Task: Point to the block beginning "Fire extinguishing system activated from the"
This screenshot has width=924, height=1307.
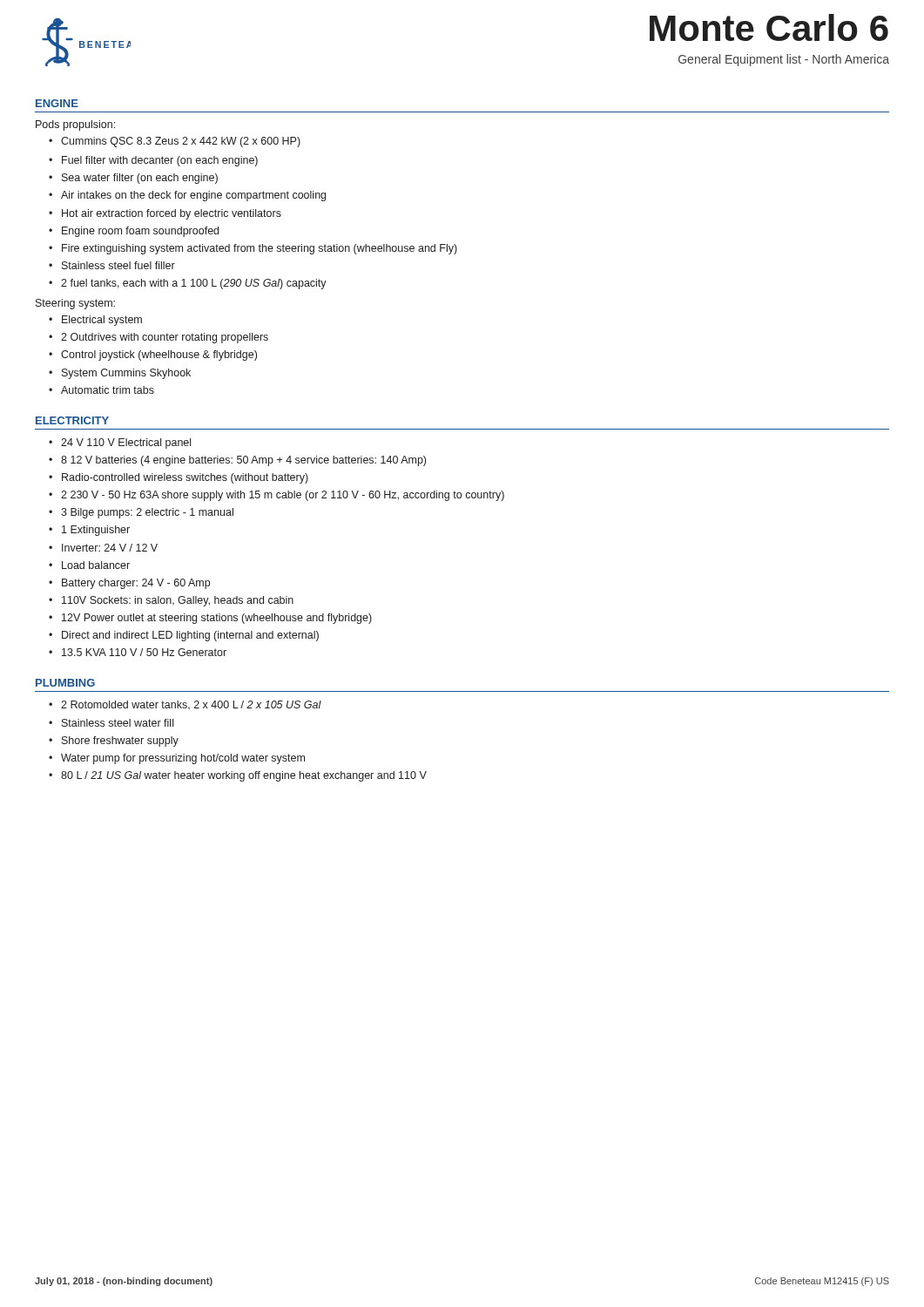Action: pos(259,248)
